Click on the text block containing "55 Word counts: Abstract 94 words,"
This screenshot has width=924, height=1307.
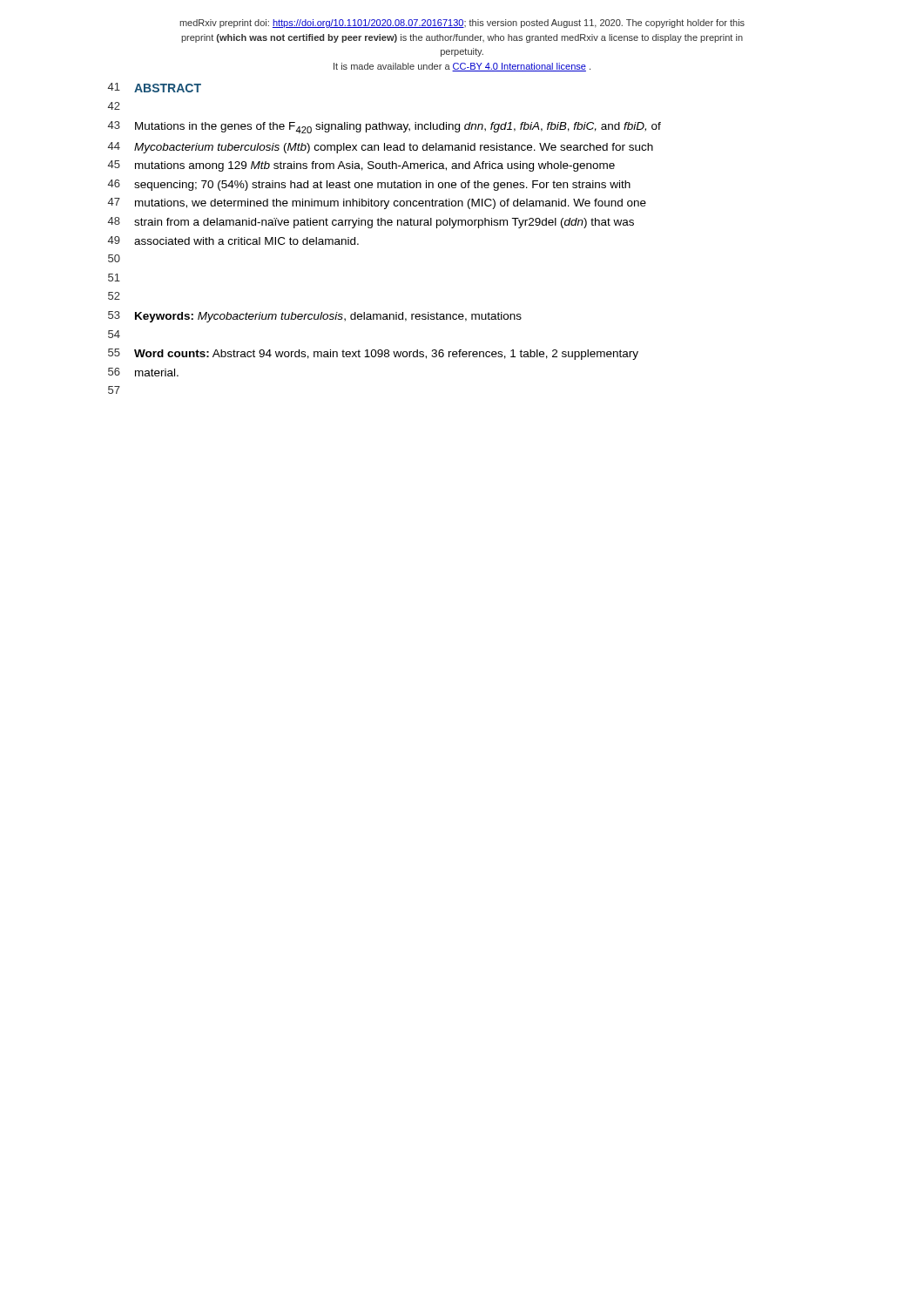(x=462, y=363)
